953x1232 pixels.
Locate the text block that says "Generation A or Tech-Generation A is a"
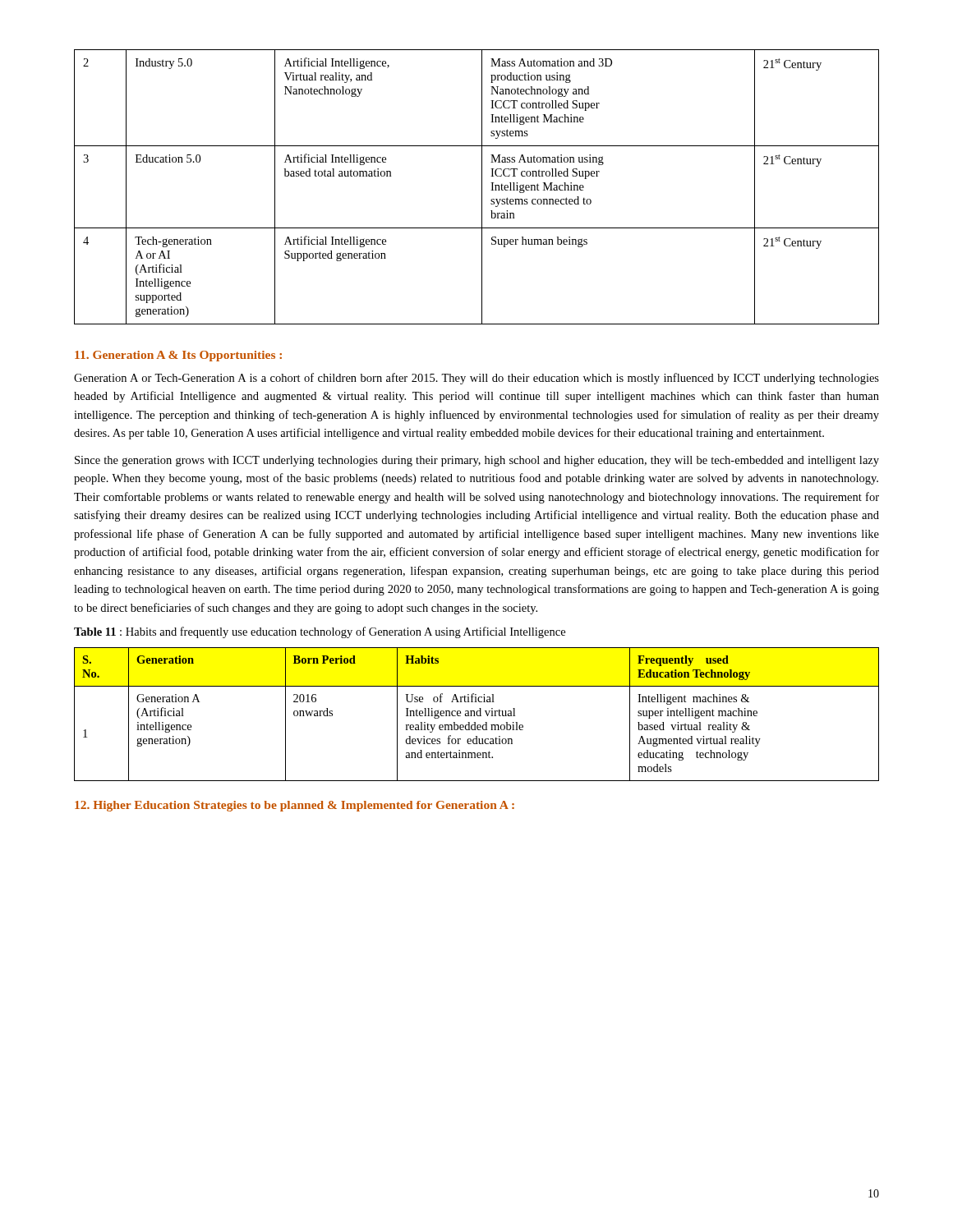(476, 405)
